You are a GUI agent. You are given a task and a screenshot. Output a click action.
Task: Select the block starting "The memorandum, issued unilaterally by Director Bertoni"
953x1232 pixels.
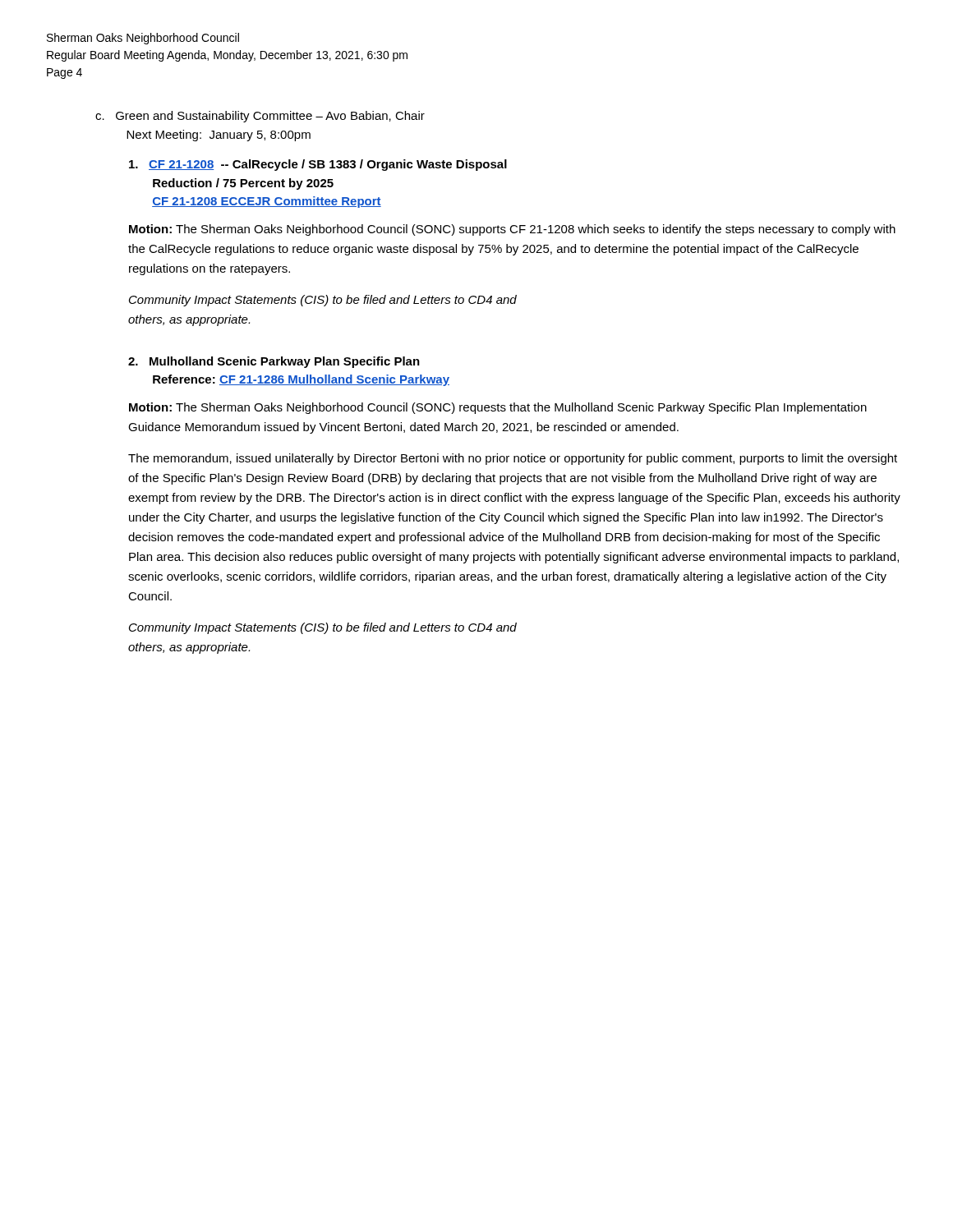514,526
